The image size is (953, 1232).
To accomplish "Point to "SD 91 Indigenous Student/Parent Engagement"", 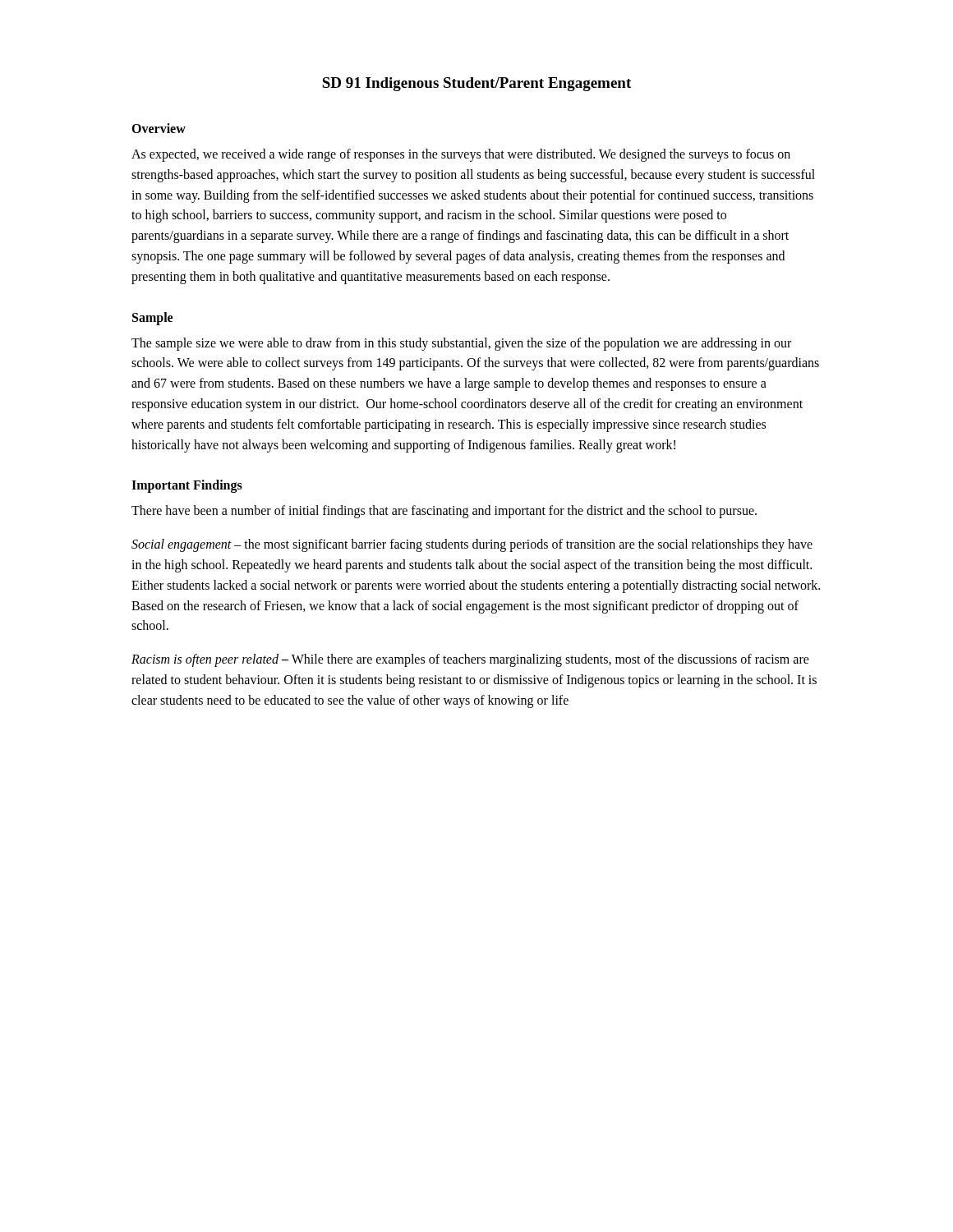I will click(x=476, y=83).
